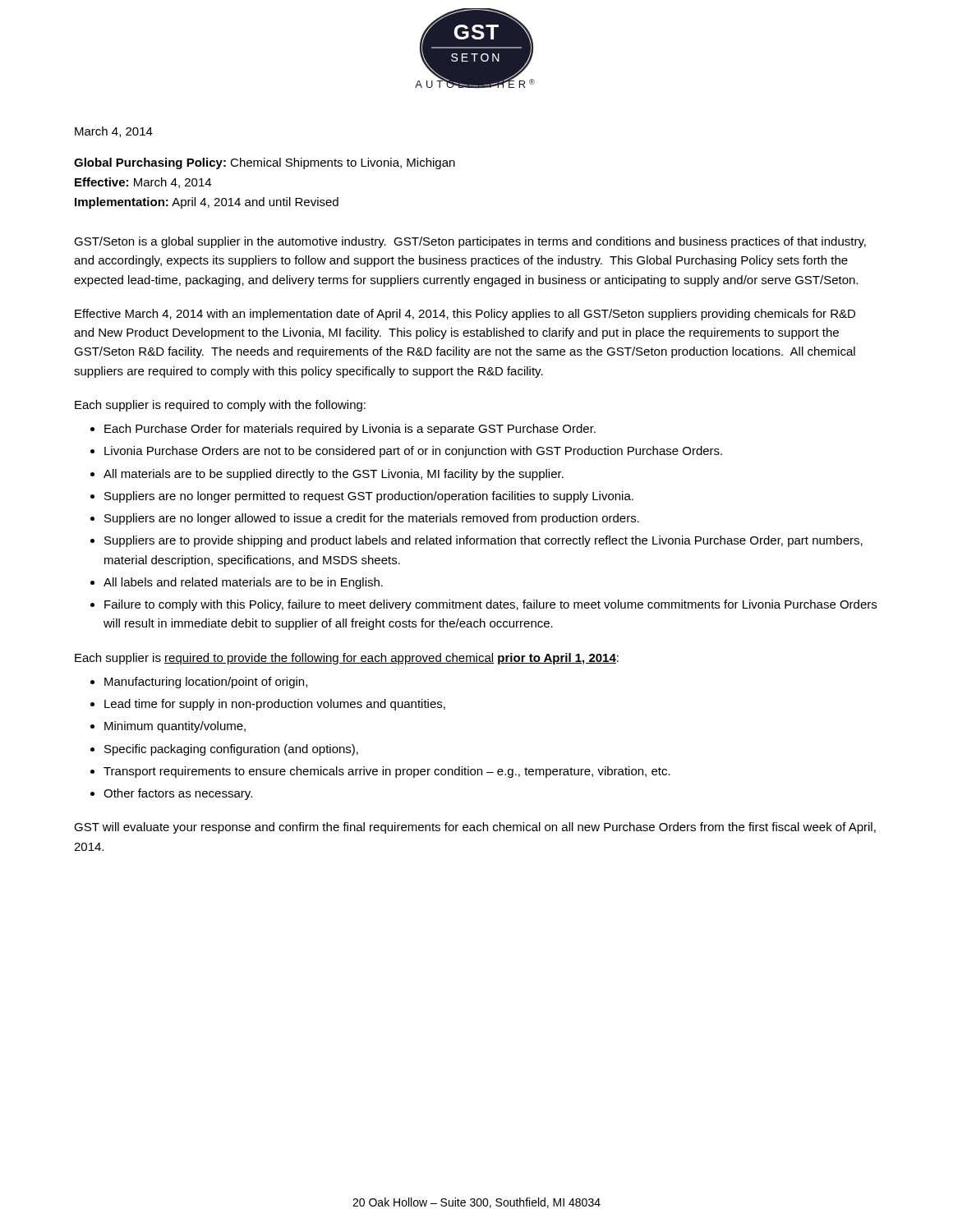Select the block starting "Effective March 4, 2014 with an implementation"
This screenshot has width=953, height=1232.
(x=465, y=342)
